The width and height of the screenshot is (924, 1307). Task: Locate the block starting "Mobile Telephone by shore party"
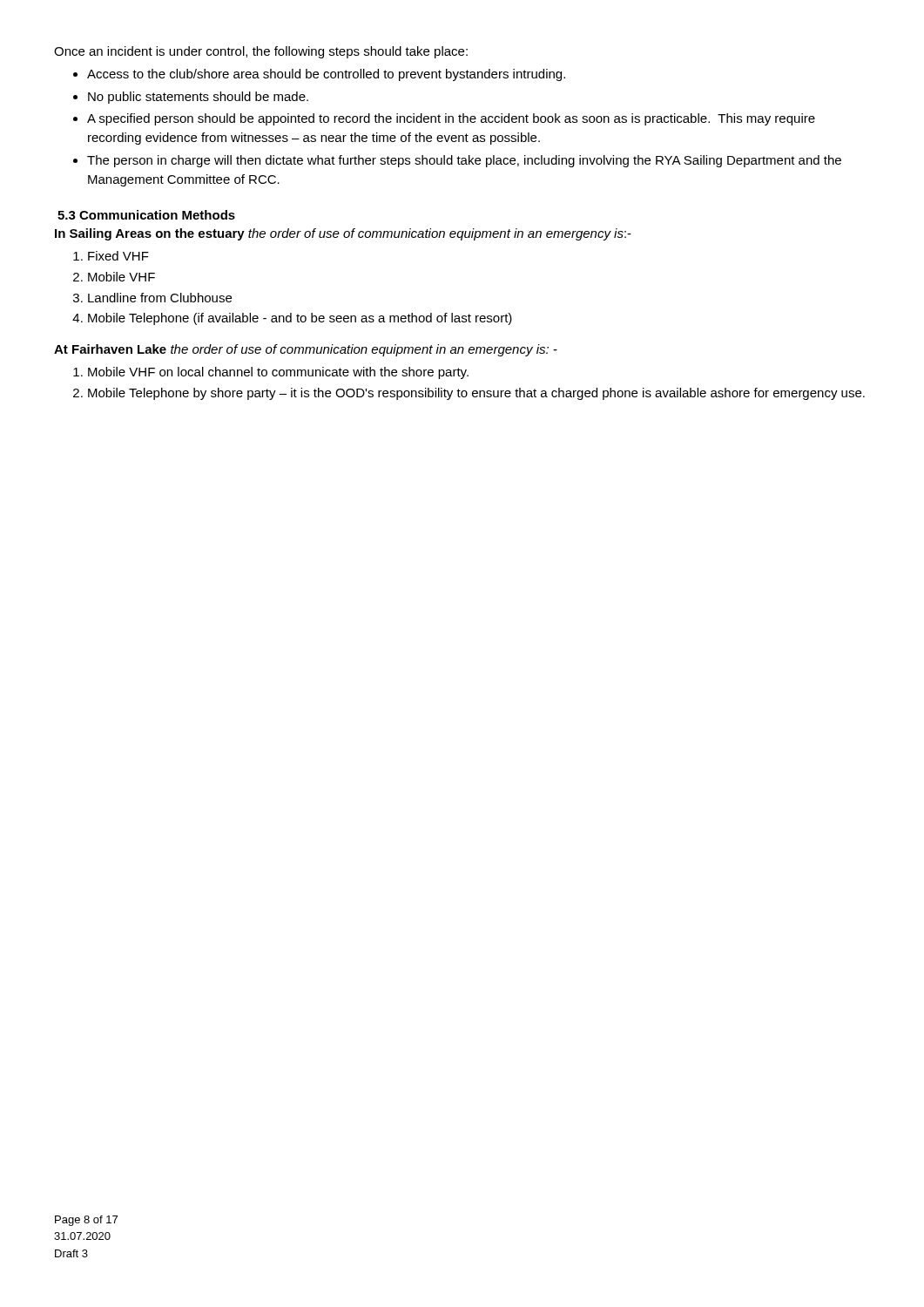476,392
